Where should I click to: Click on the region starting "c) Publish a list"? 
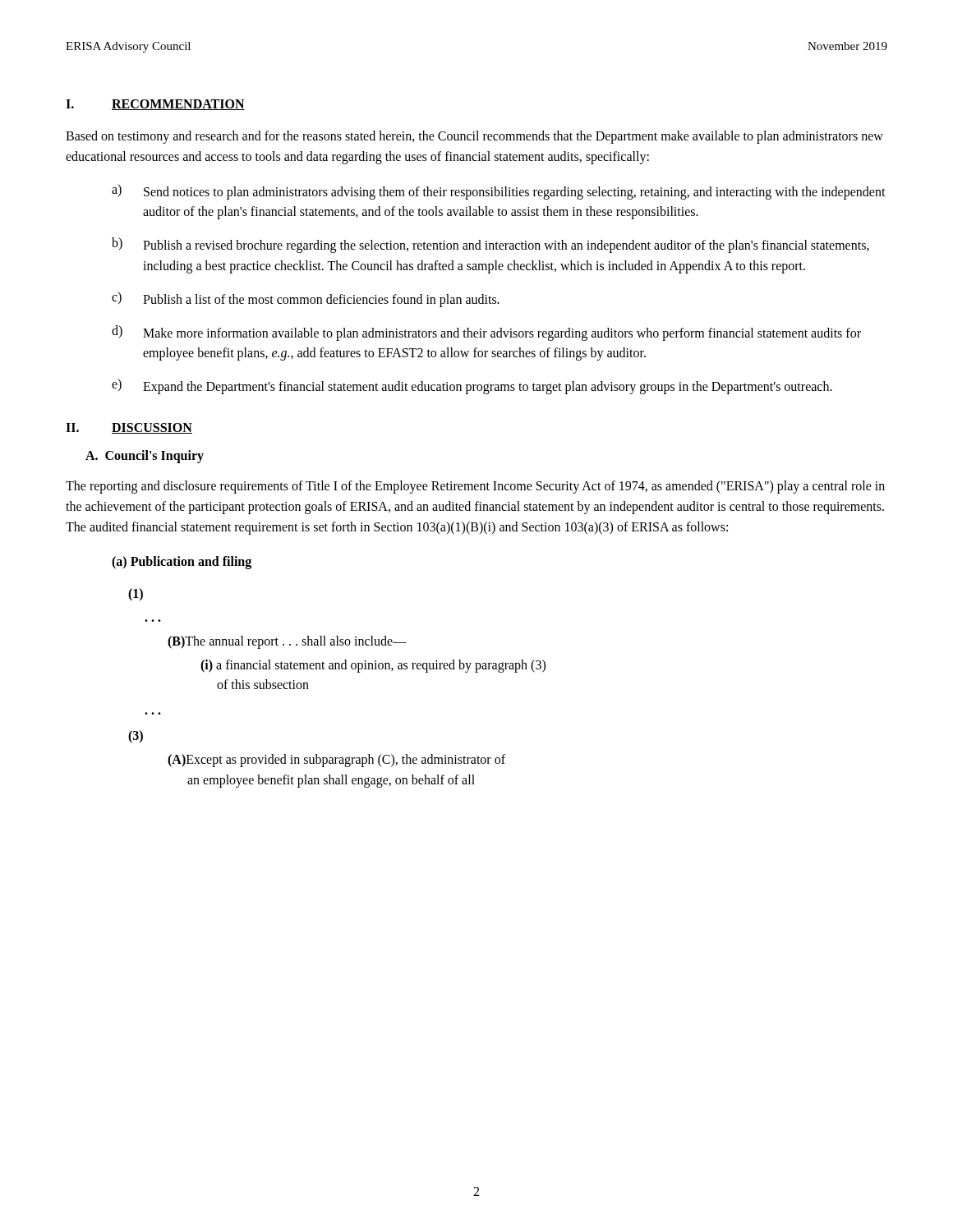click(x=306, y=300)
